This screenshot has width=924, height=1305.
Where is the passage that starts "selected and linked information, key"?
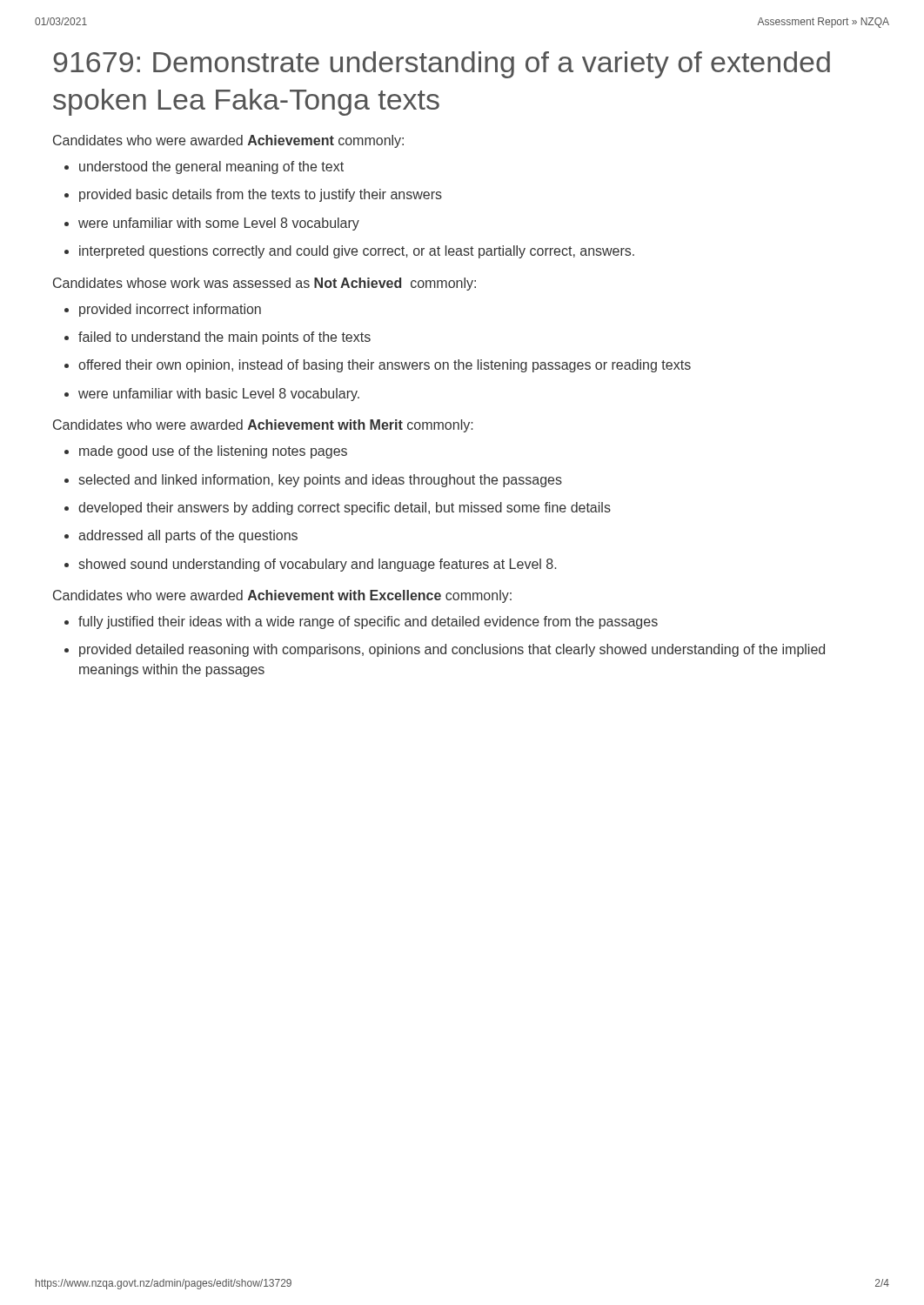320,479
